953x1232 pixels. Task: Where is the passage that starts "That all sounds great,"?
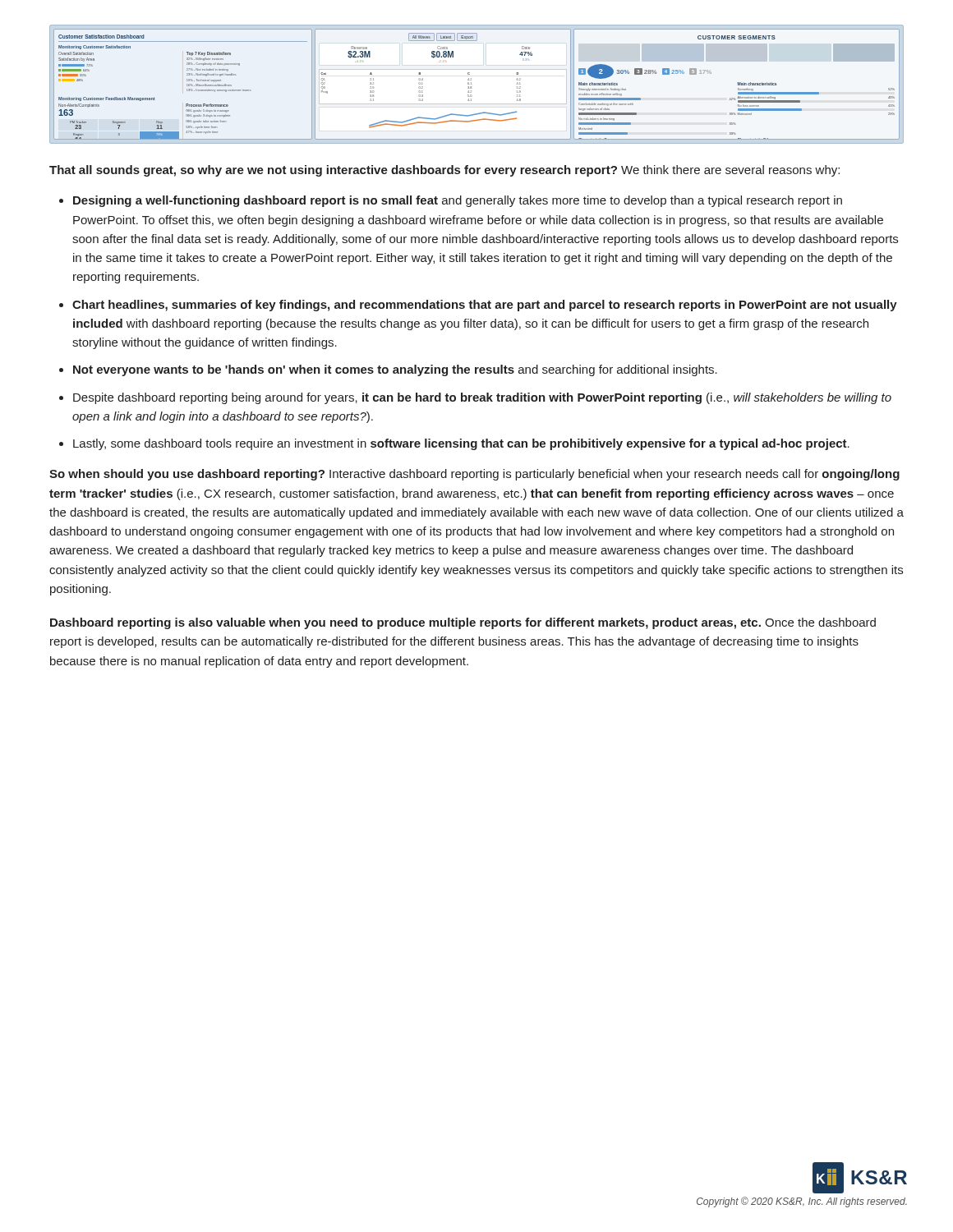click(x=445, y=170)
